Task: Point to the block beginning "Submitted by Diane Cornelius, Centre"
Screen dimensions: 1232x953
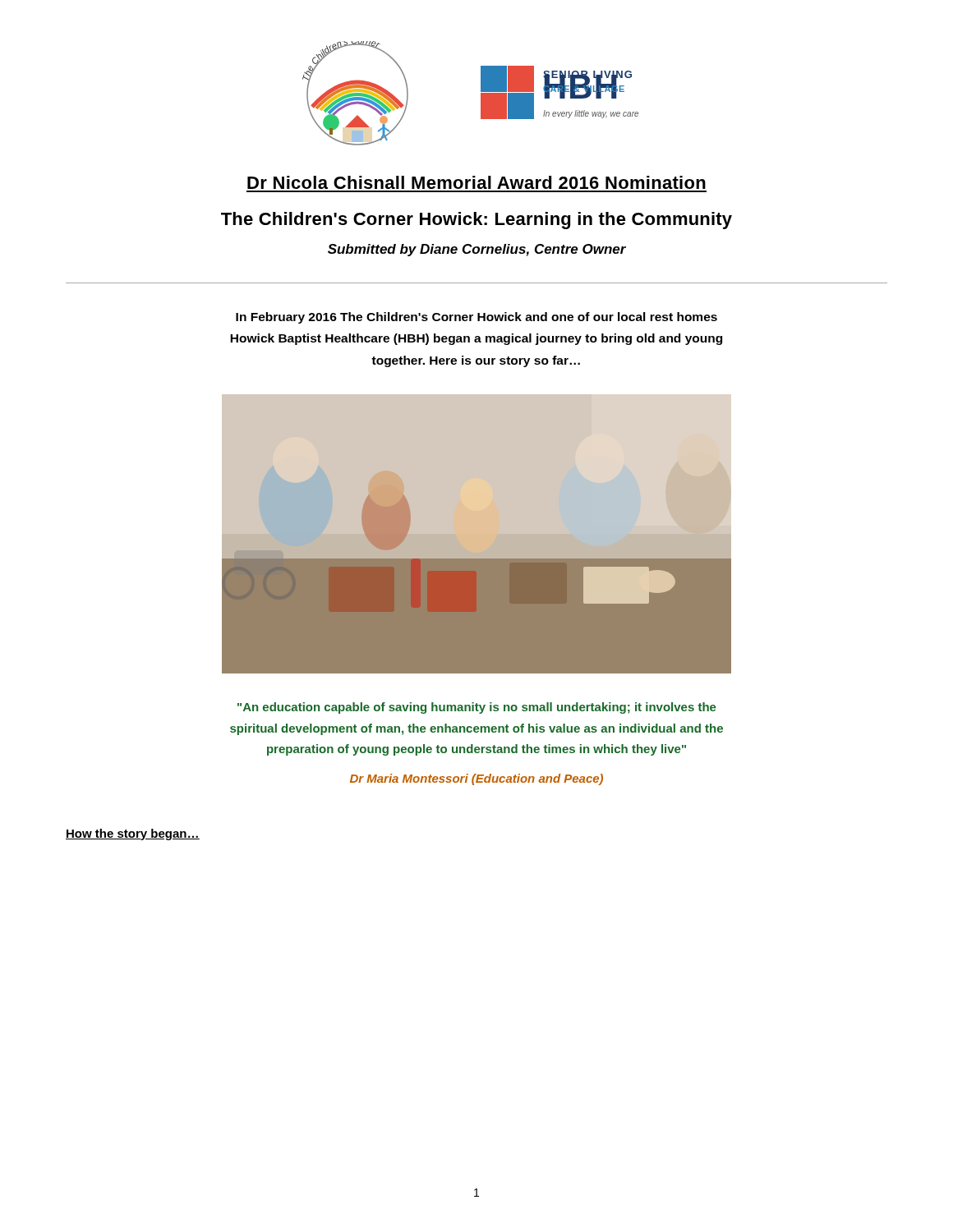Action: [476, 249]
